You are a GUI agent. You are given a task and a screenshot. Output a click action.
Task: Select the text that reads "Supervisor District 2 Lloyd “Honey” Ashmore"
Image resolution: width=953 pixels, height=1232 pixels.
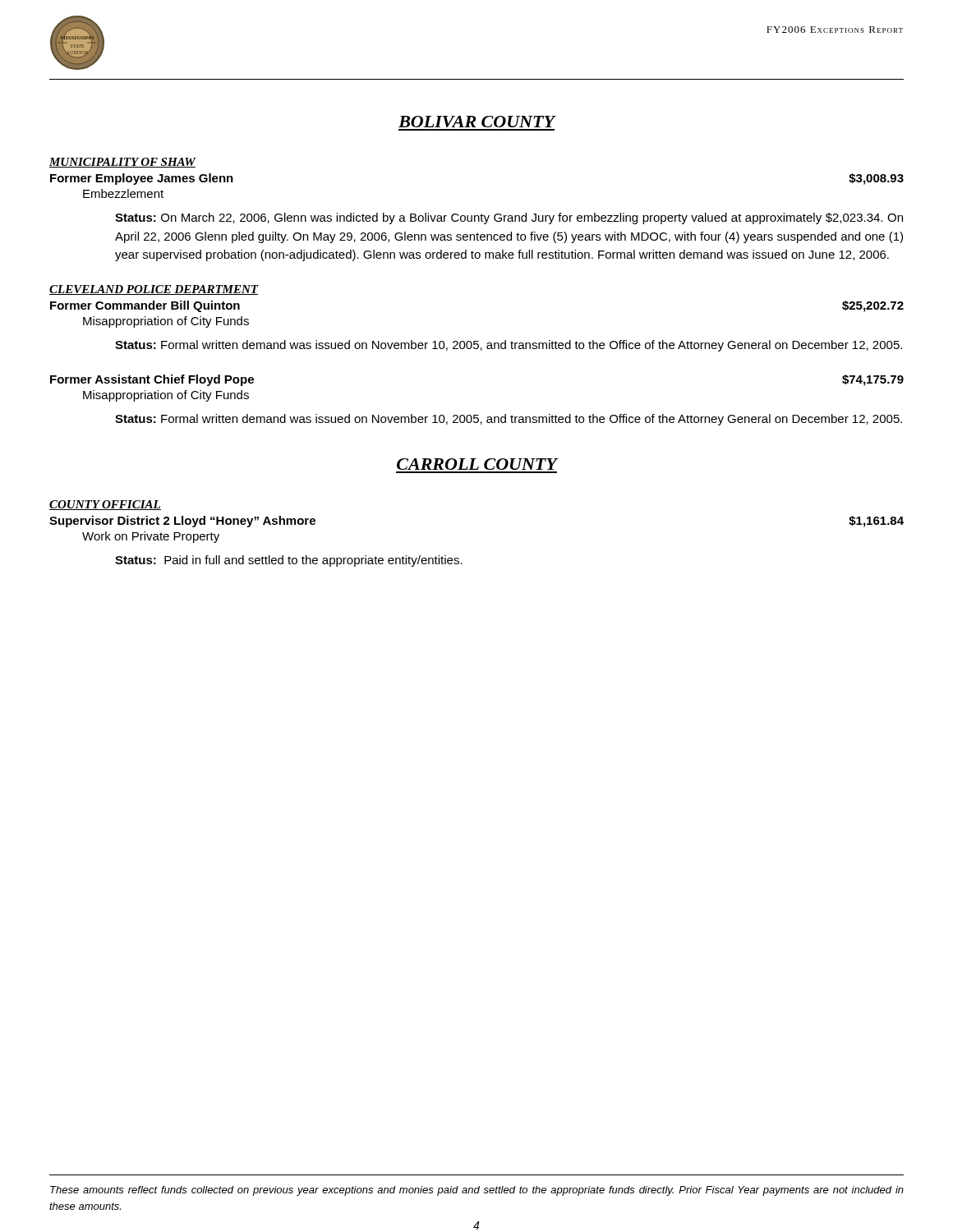183,520
